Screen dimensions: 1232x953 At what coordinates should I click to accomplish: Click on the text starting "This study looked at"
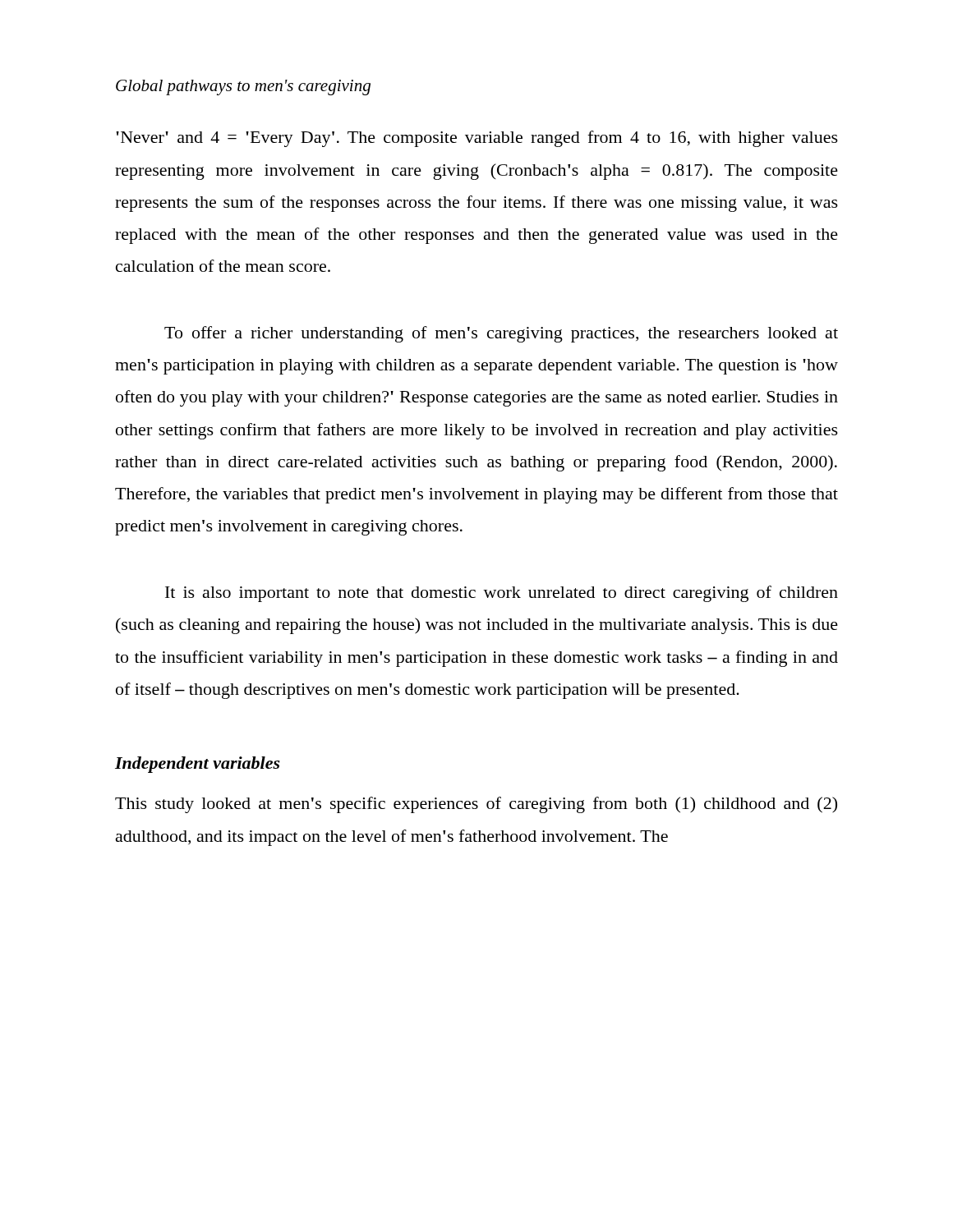[476, 819]
